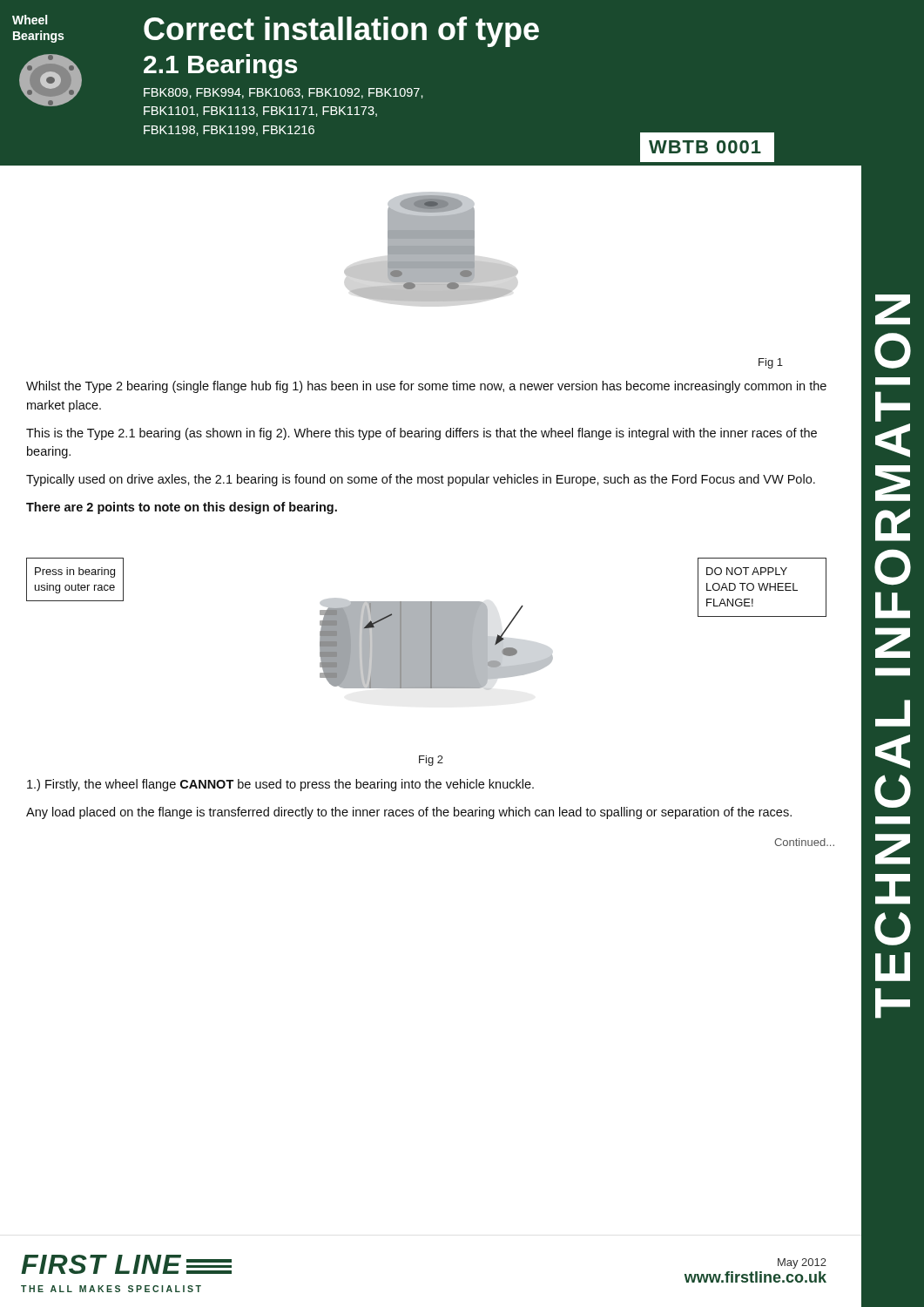Point to "Fig 2"
Screen dimensions: 1307x924
tap(431, 759)
